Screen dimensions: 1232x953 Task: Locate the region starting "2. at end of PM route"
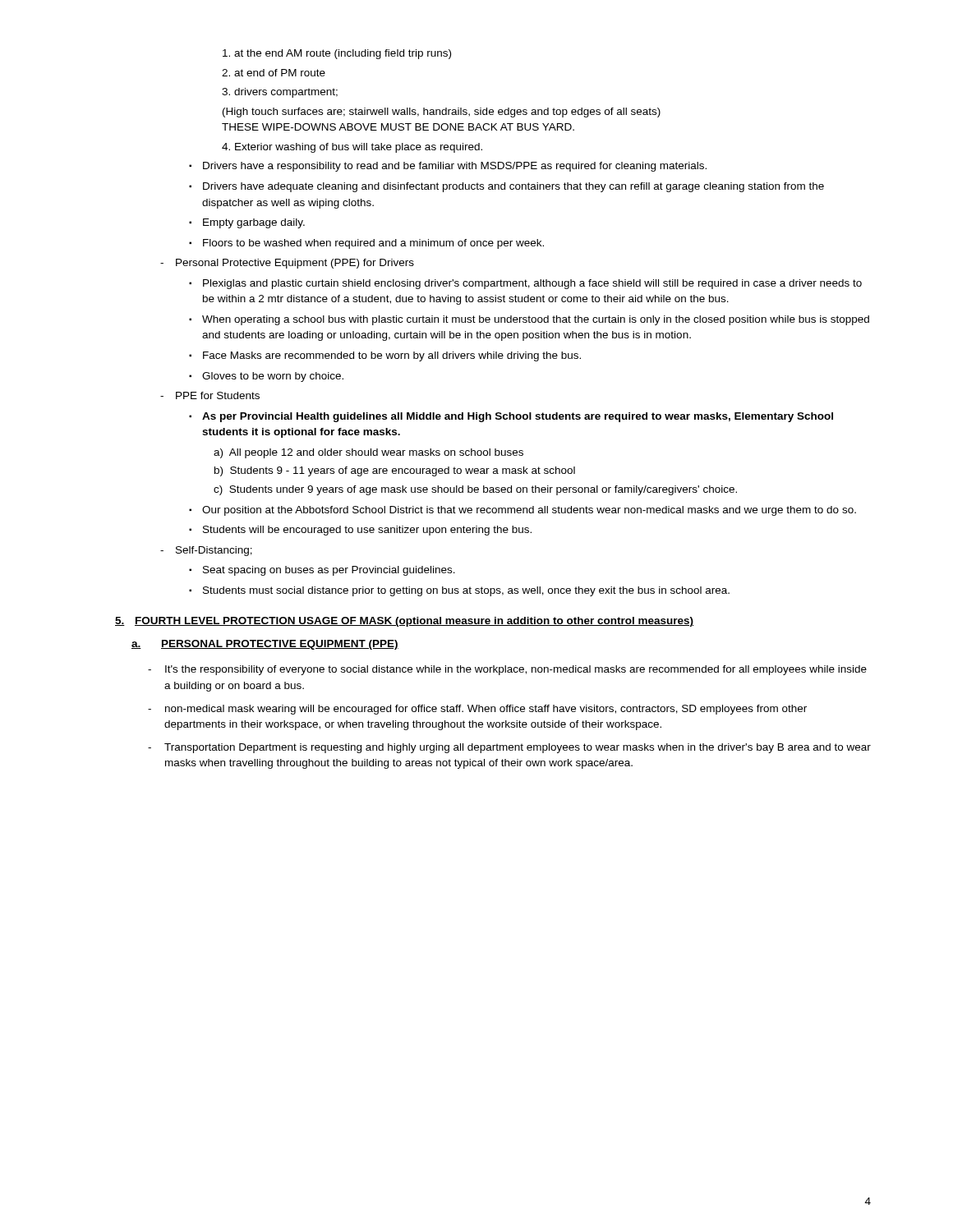pyautogui.click(x=274, y=72)
